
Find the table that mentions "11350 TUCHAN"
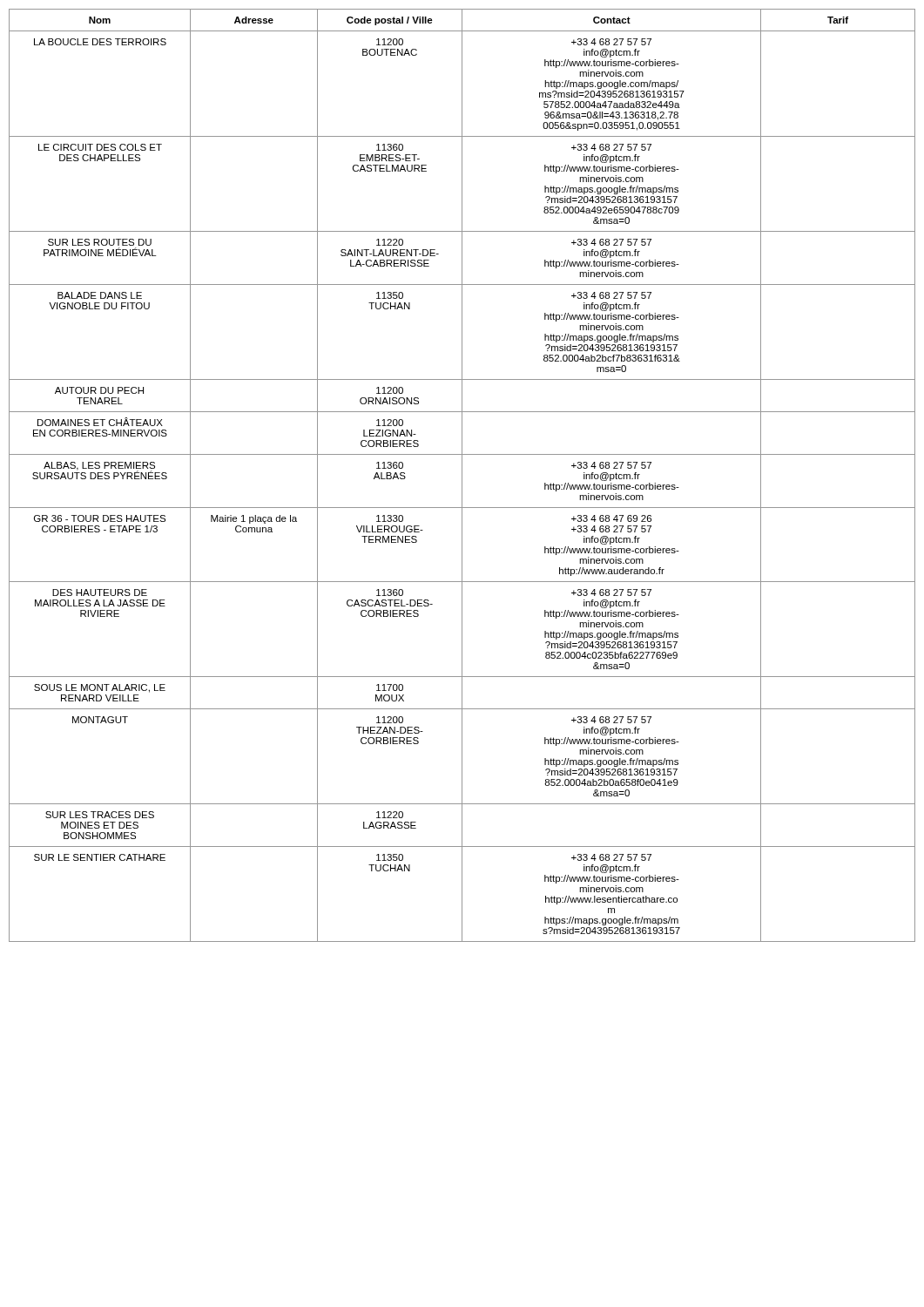click(x=462, y=475)
